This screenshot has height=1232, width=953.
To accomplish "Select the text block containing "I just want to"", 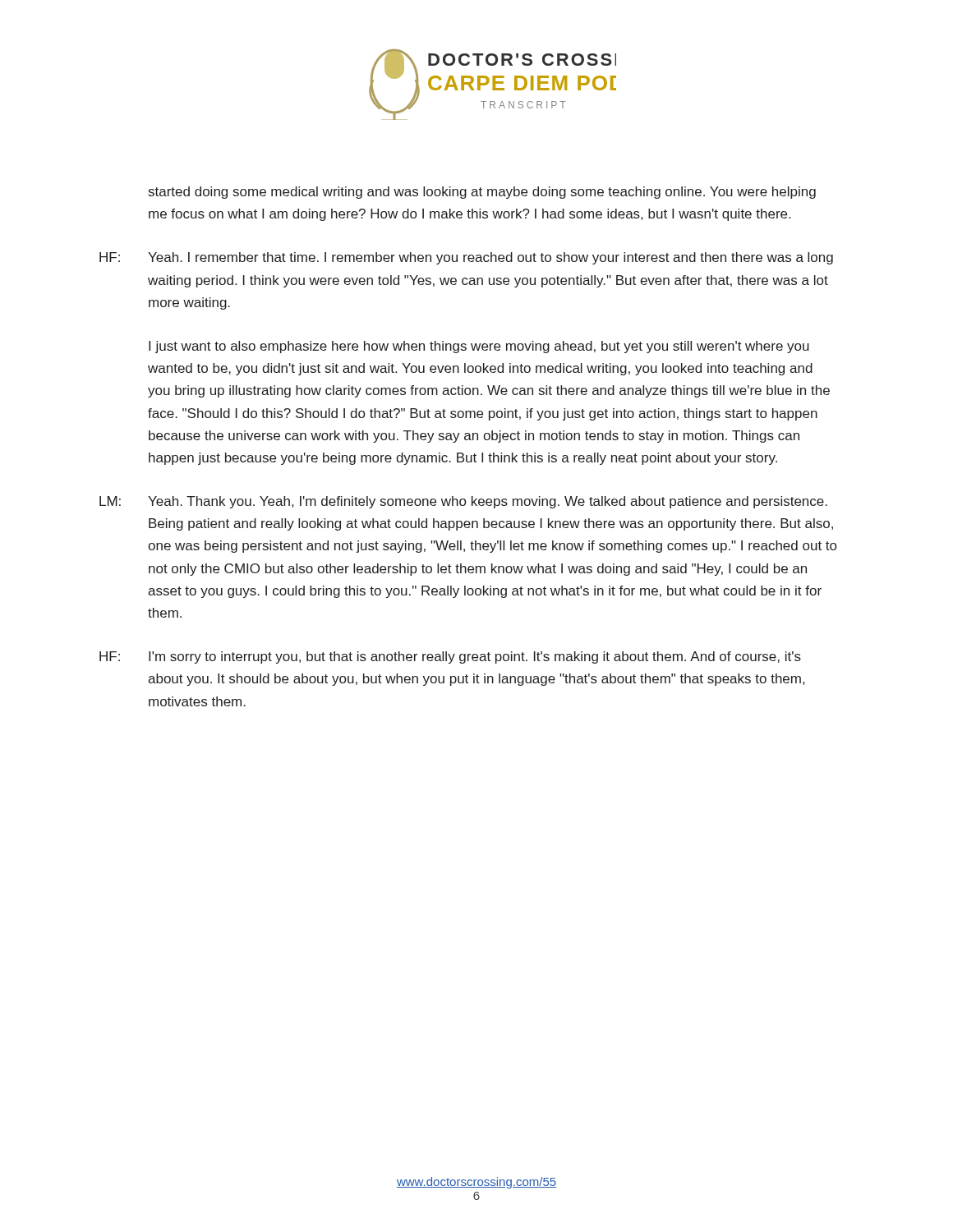I will click(x=489, y=402).
